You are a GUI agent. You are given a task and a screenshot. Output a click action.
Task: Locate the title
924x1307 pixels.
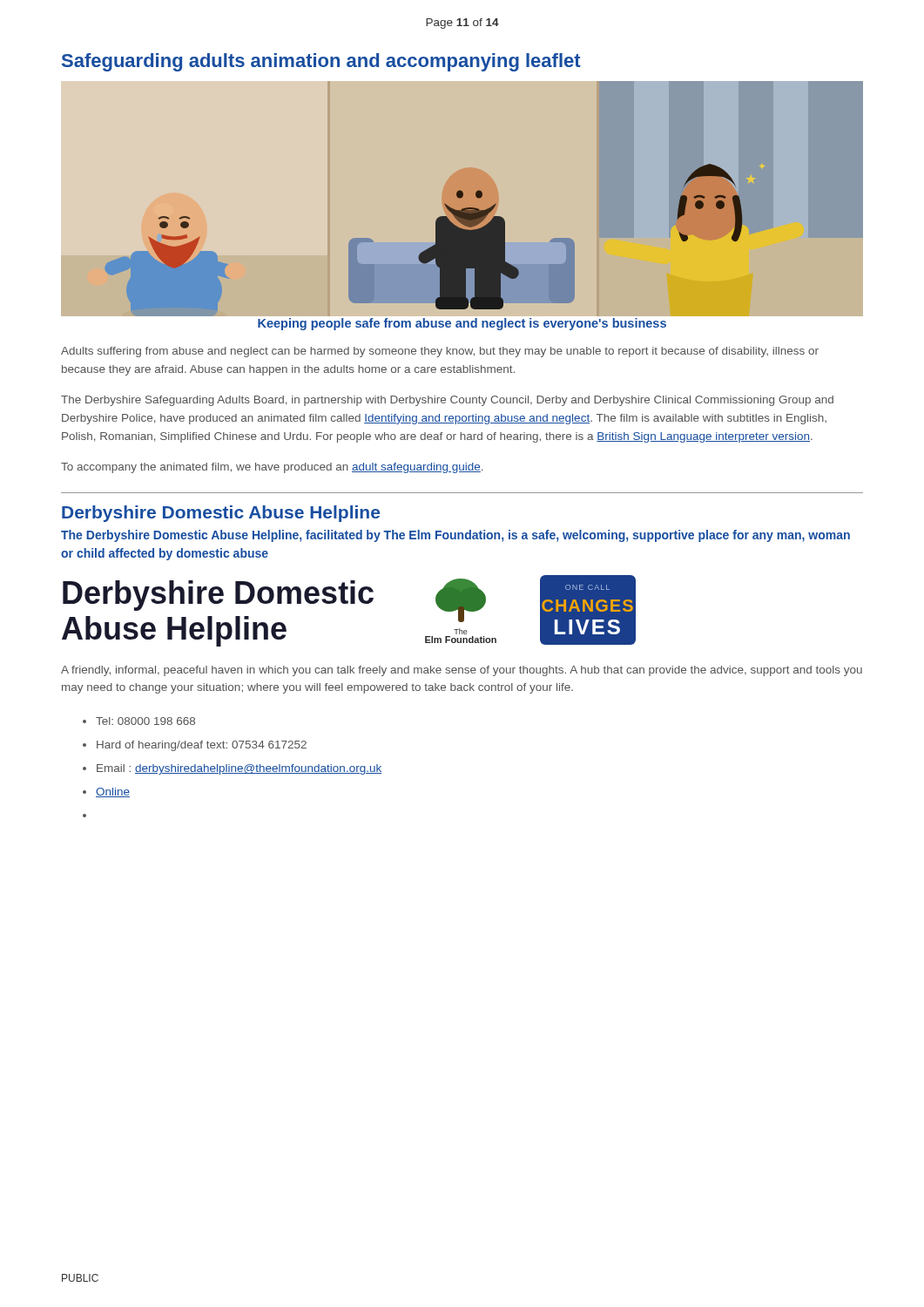click(x=321, y=61)
